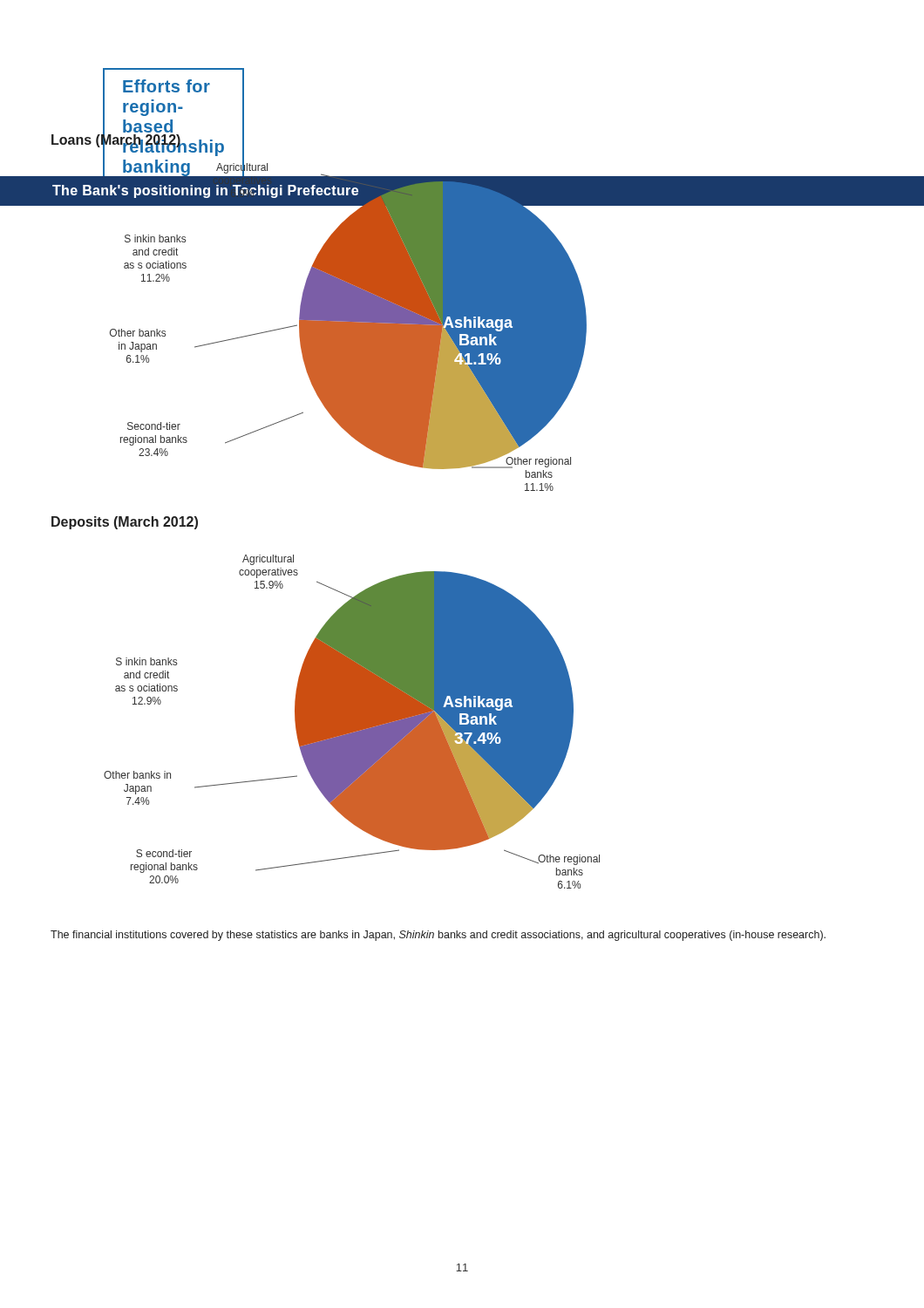
Task: Locate the text block starting "Loans (March 2012)"
Action: click(x=116, y=140)
